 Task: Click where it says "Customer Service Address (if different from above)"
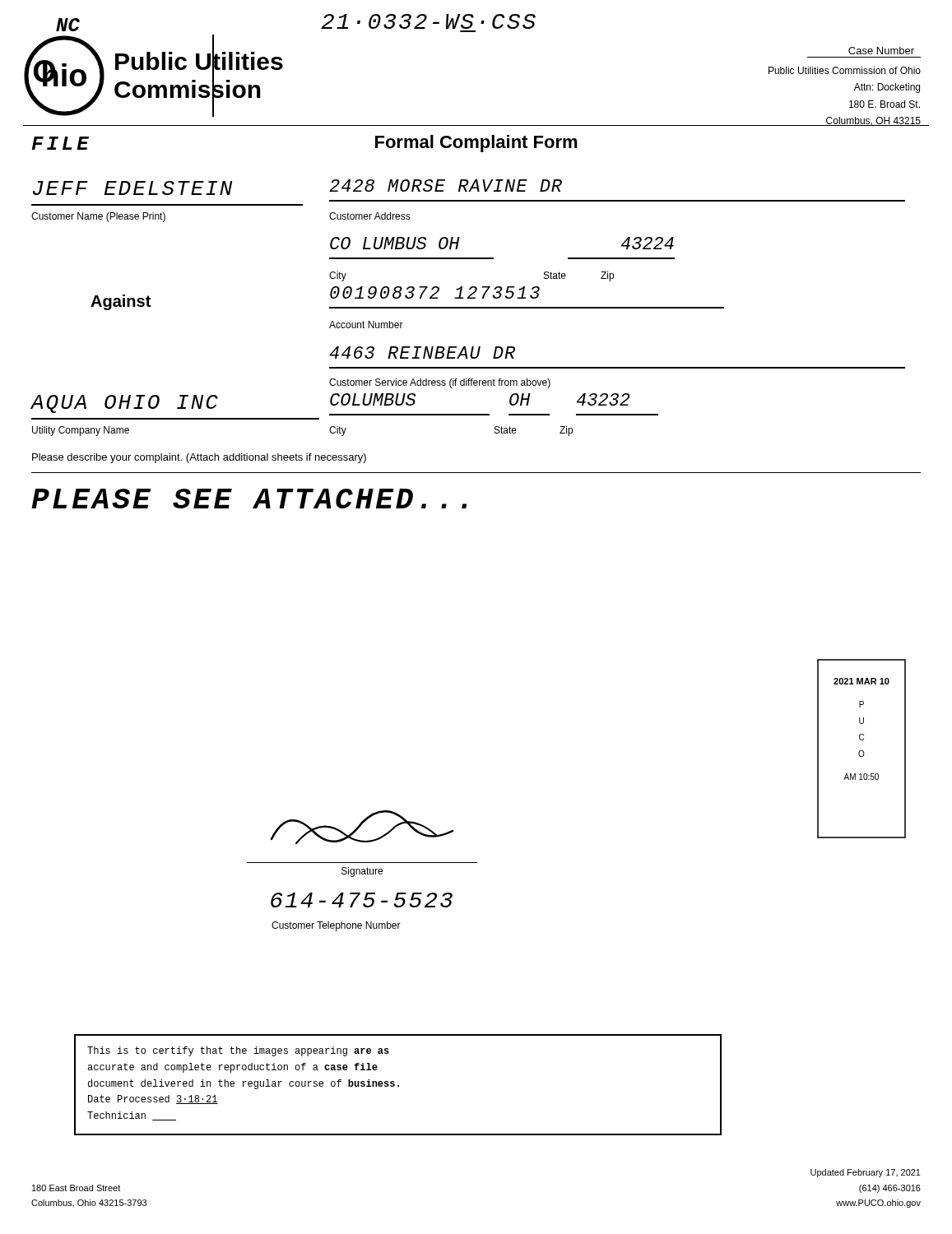(440, 383)
